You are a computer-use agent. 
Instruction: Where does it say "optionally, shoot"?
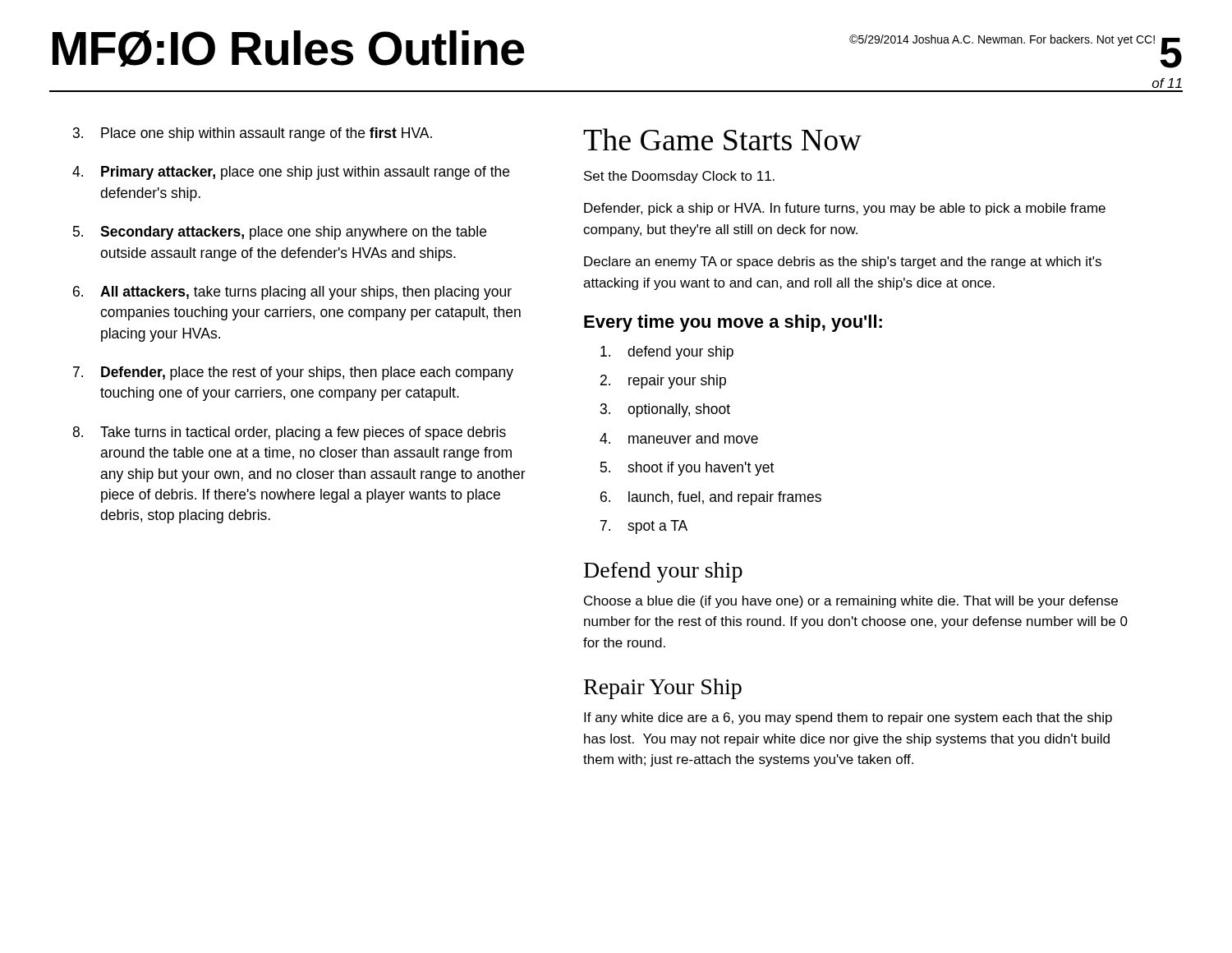click(679, 410)
